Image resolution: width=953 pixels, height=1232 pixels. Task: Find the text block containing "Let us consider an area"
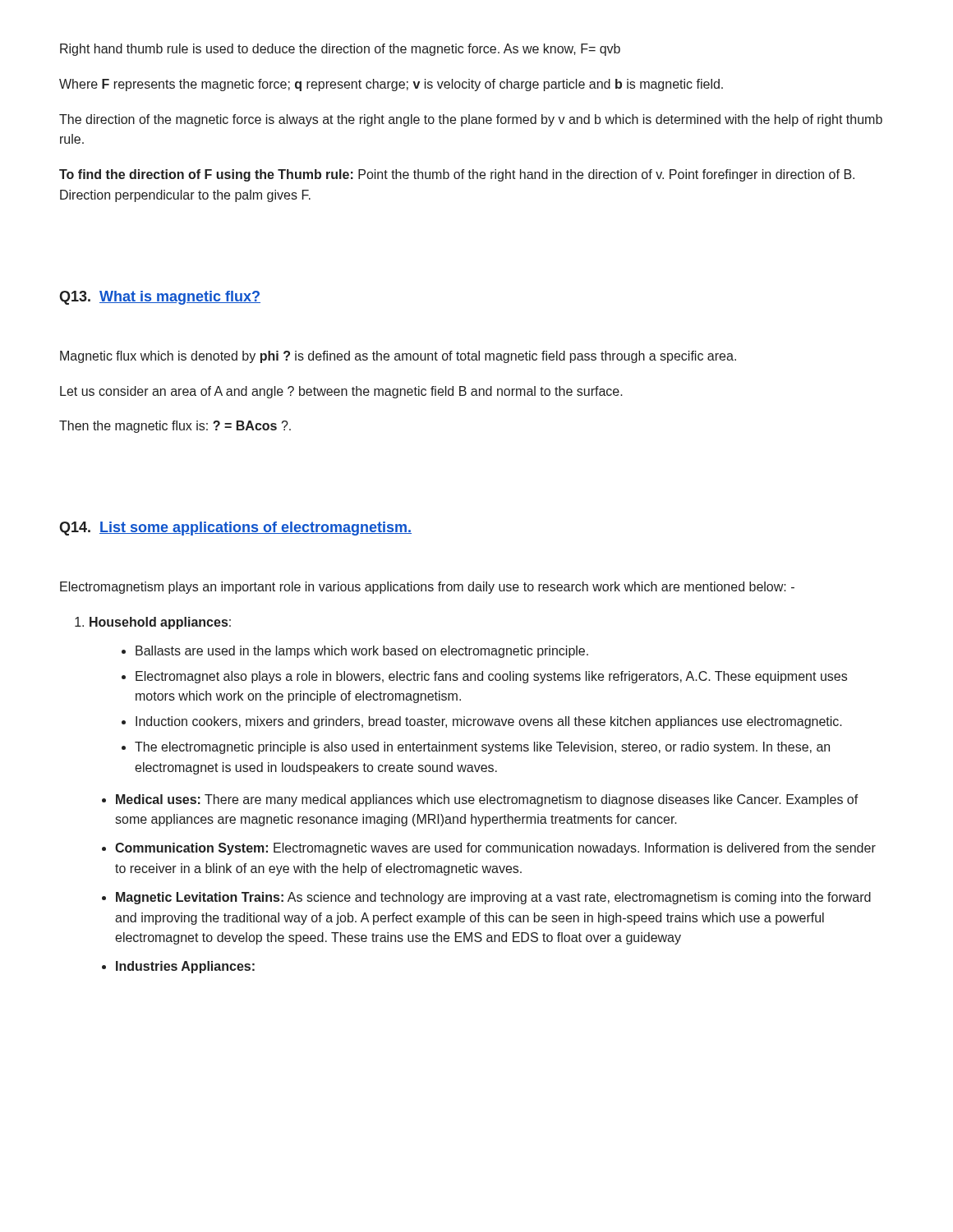tap(341, 391)
